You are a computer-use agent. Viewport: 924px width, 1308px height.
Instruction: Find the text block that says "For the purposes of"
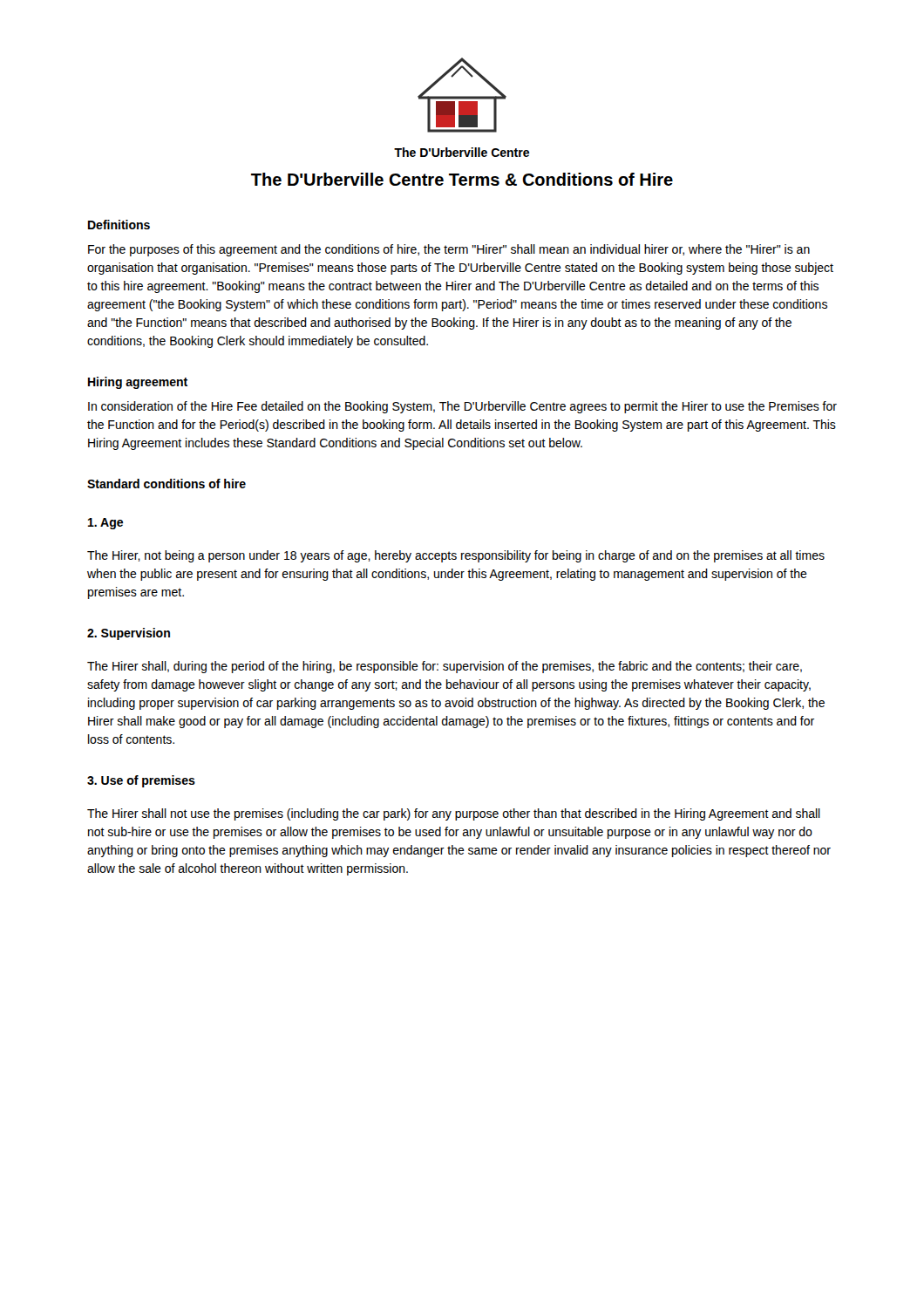[460, 295]
